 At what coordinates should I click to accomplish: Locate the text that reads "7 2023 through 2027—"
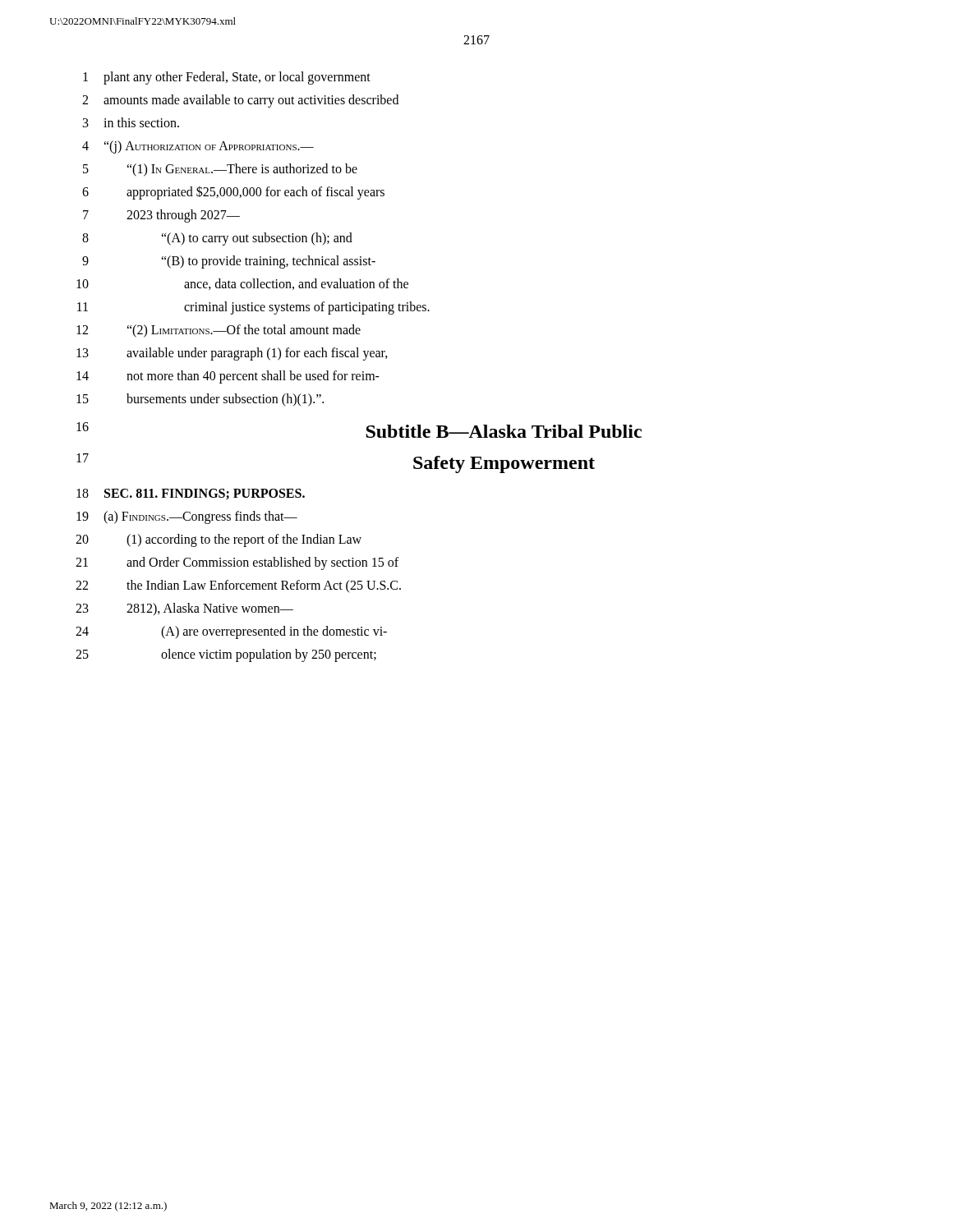(161, 216)
